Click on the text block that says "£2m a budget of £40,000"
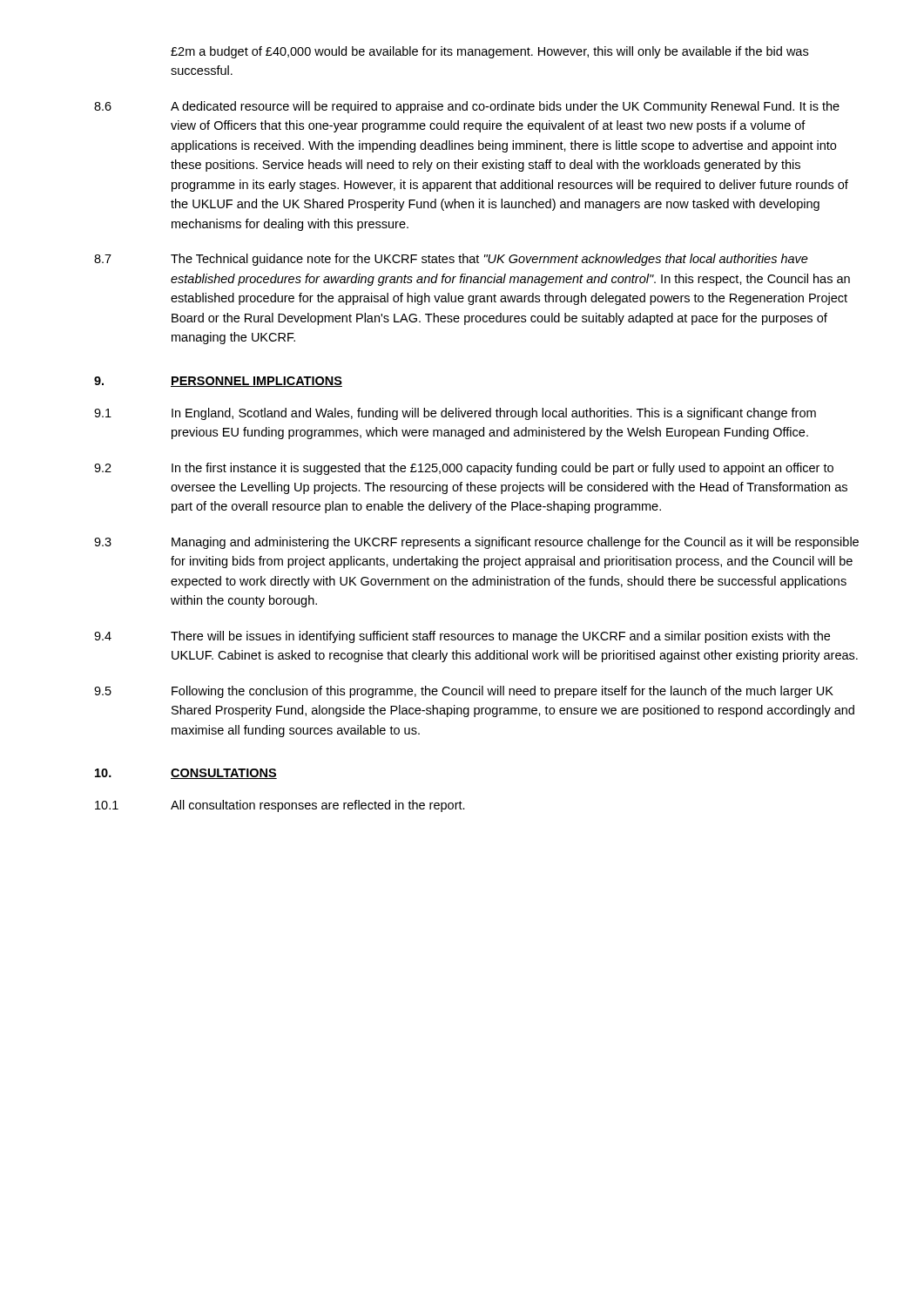This screenshot has height=1307, width=924. [490, 61]
